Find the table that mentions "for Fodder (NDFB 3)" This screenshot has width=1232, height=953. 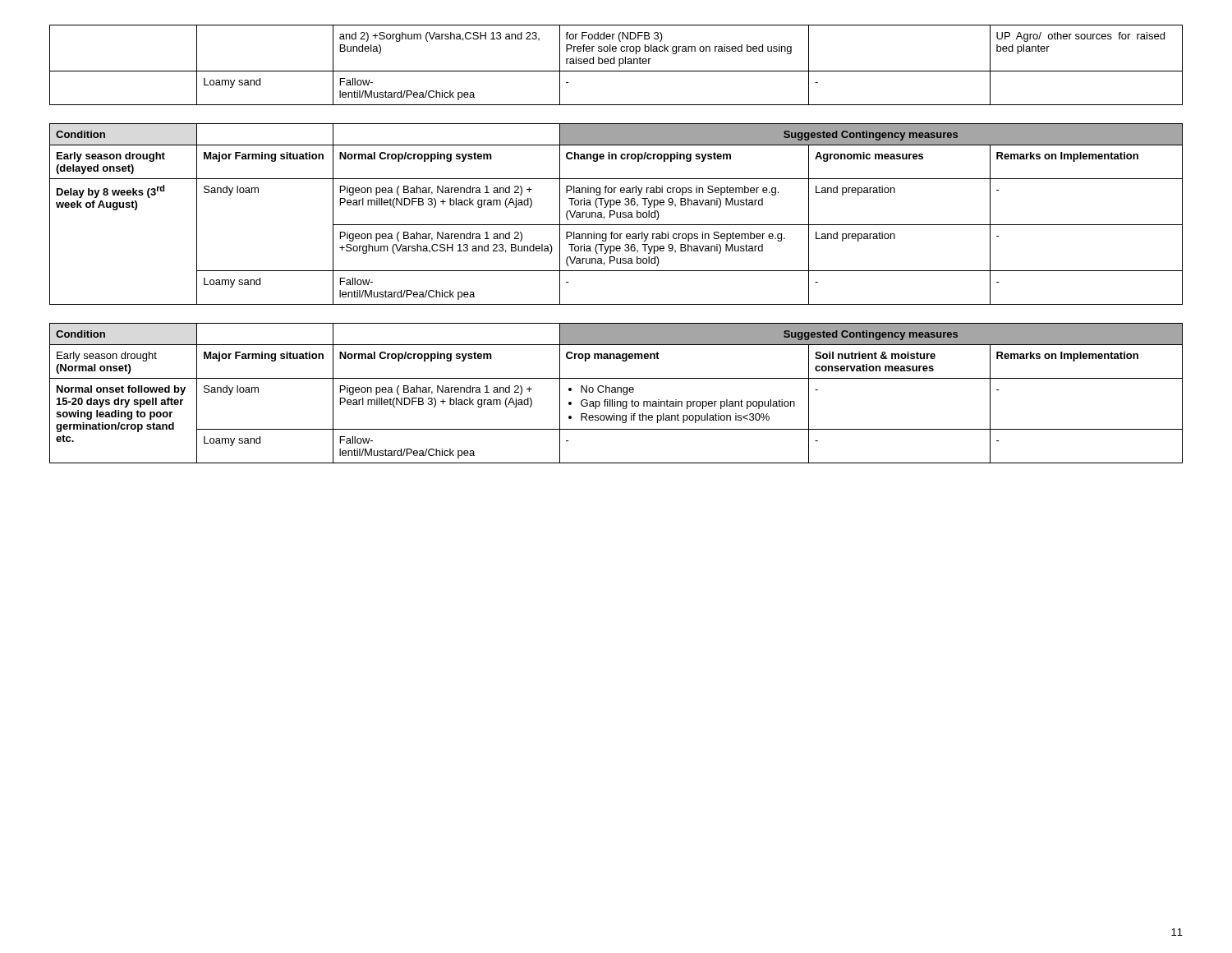tap(616, 65)
